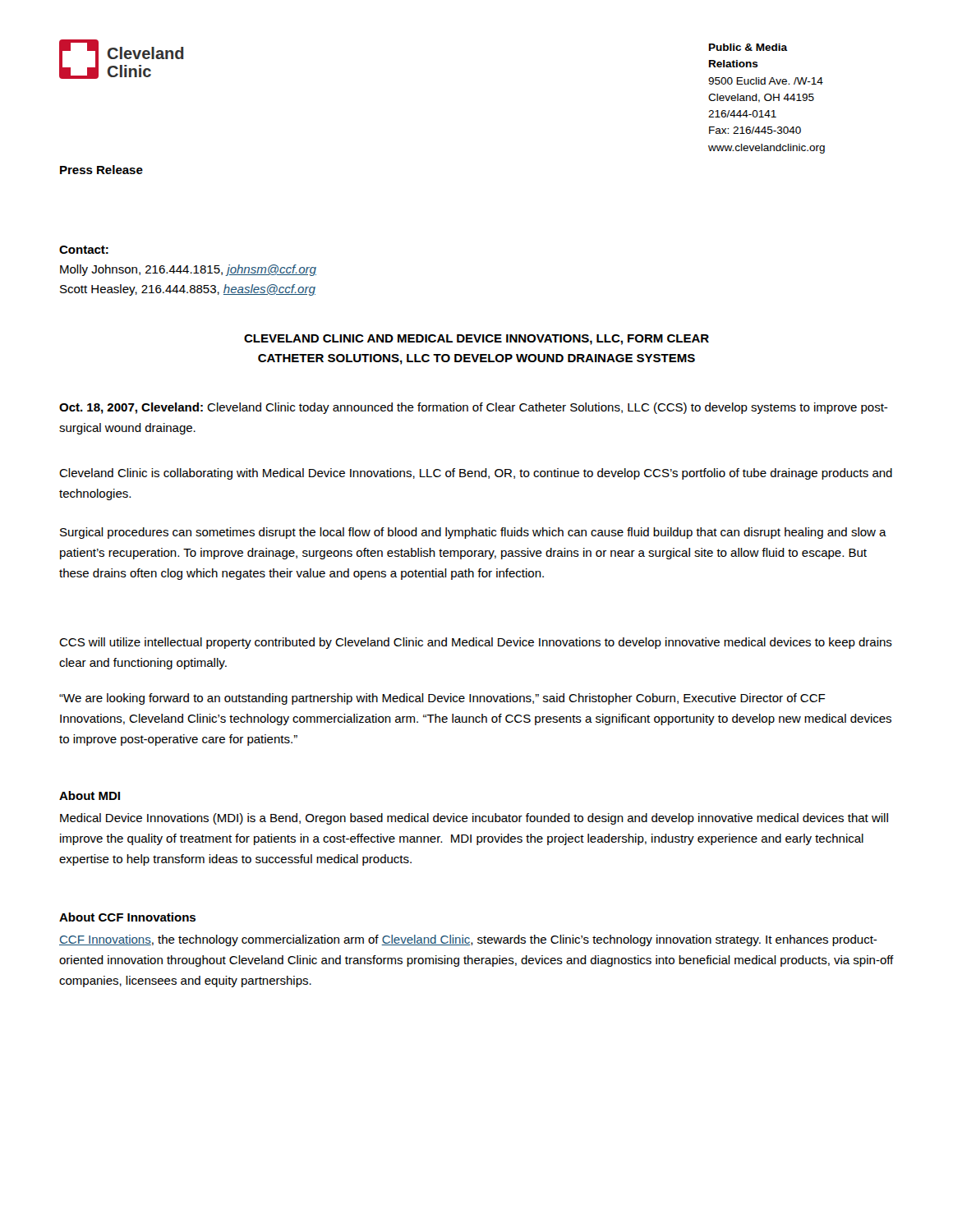This screenshot has width=953, height=1232.
Task: Locate the text block that reads "Contact: Molly Johnson, 216.444.1815, johnsm@ccf.org Scott"
Action: 188,269
